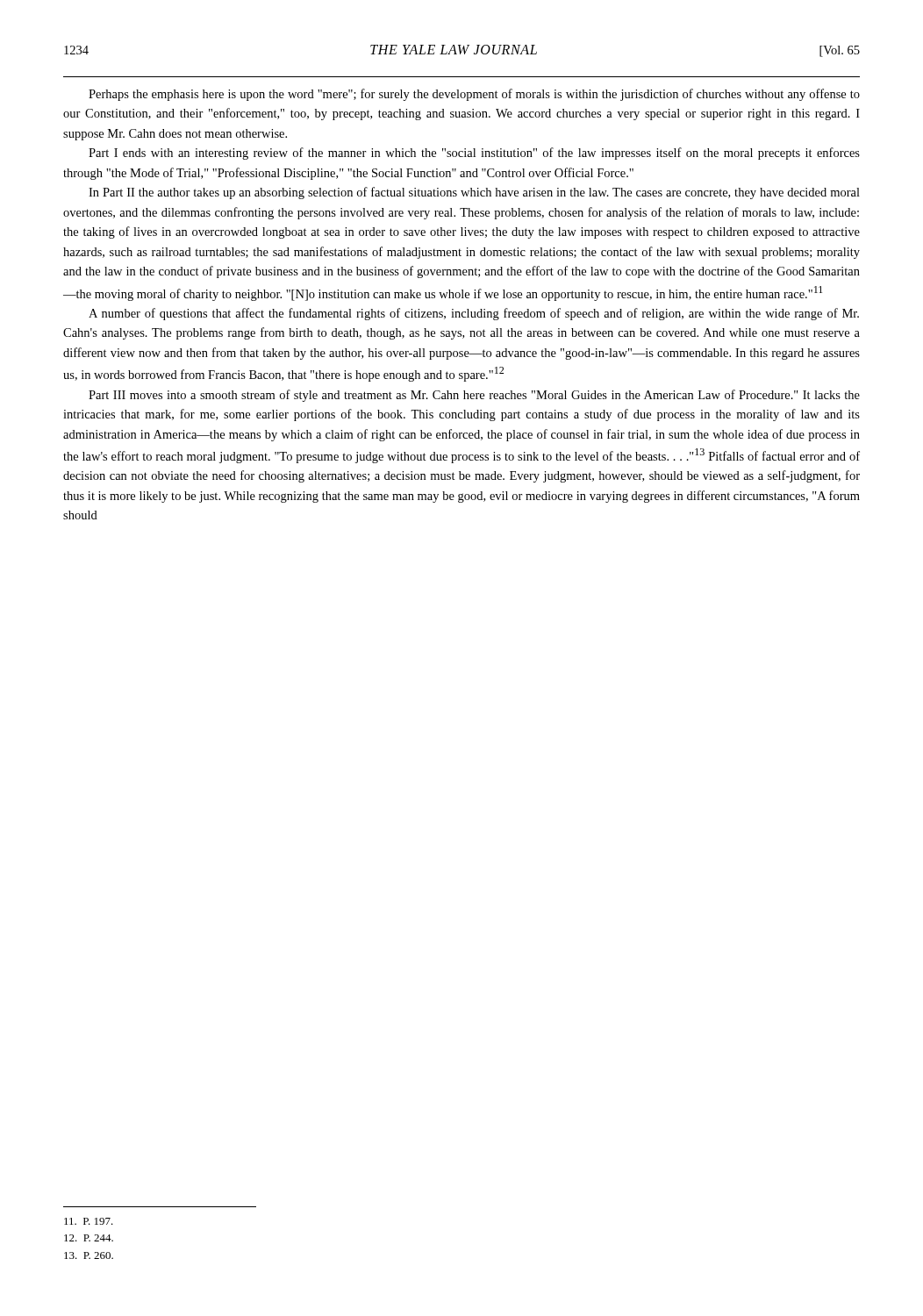923x1316 pixels.
Task: Find the block on this page that starts "Perhaps the emphasis here is upon the word"
Action: (x=462, y=114)
